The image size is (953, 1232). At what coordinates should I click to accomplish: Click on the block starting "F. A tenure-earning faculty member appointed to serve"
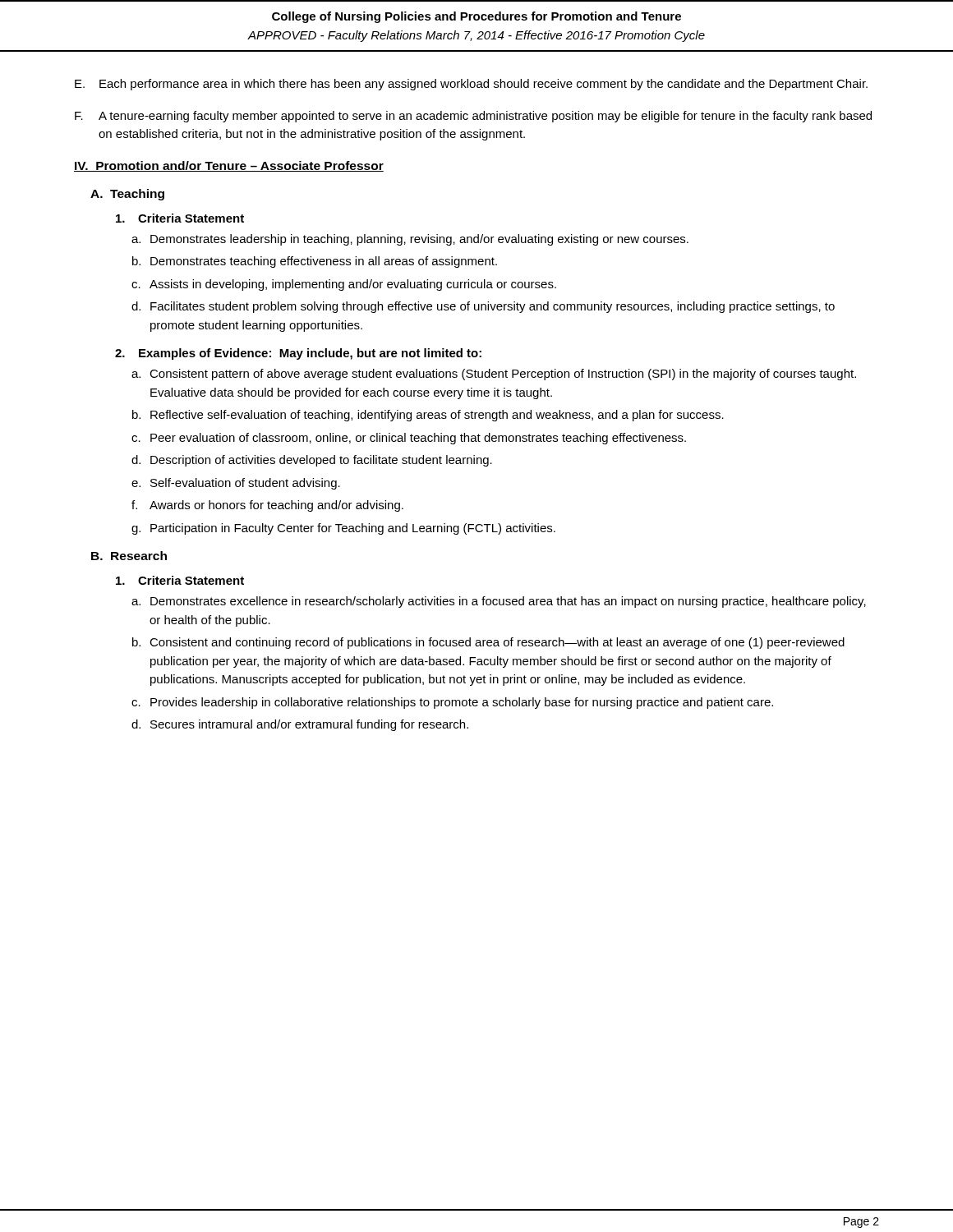click(476, 125)
